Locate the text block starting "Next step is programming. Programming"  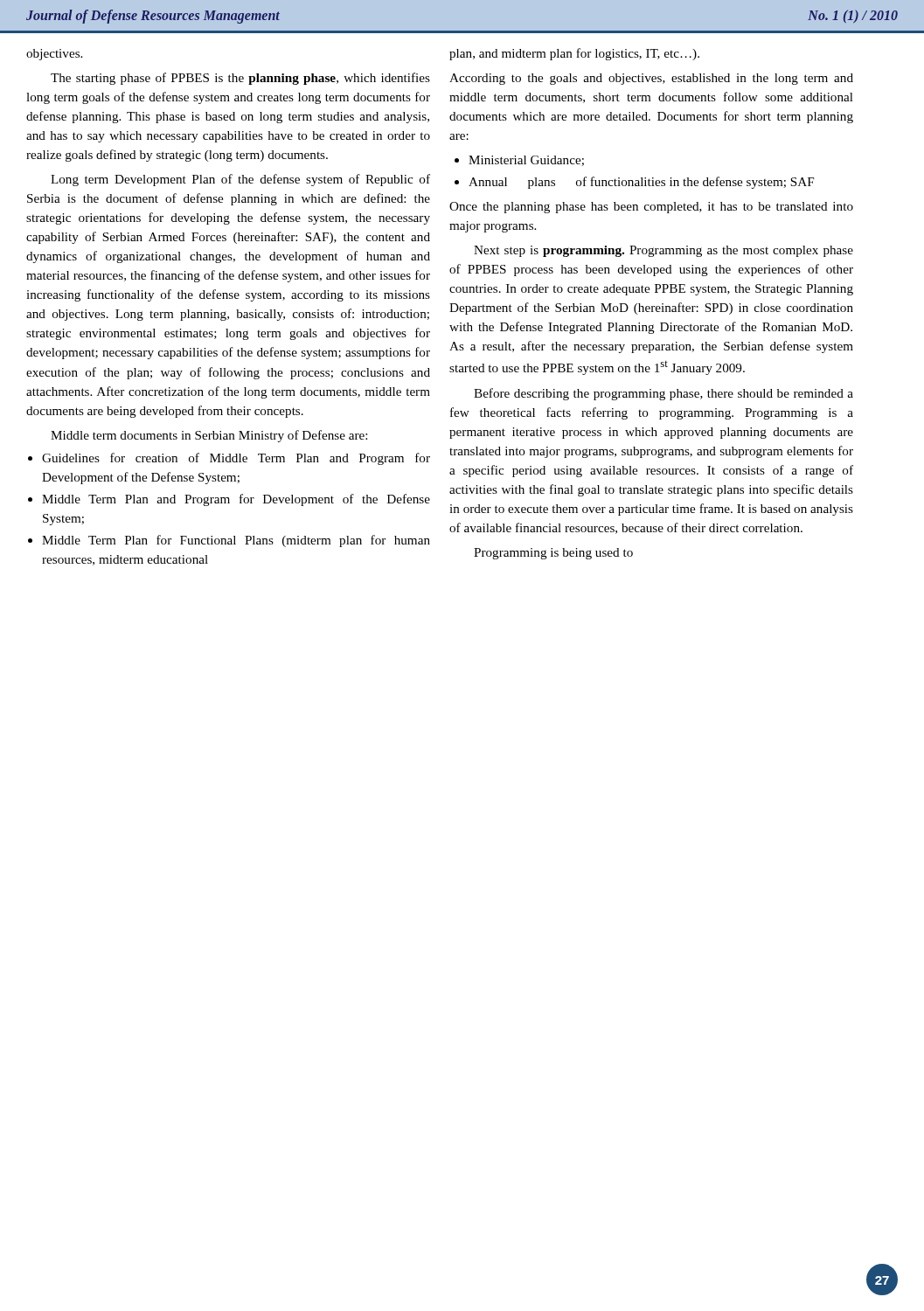pos(651,309)
